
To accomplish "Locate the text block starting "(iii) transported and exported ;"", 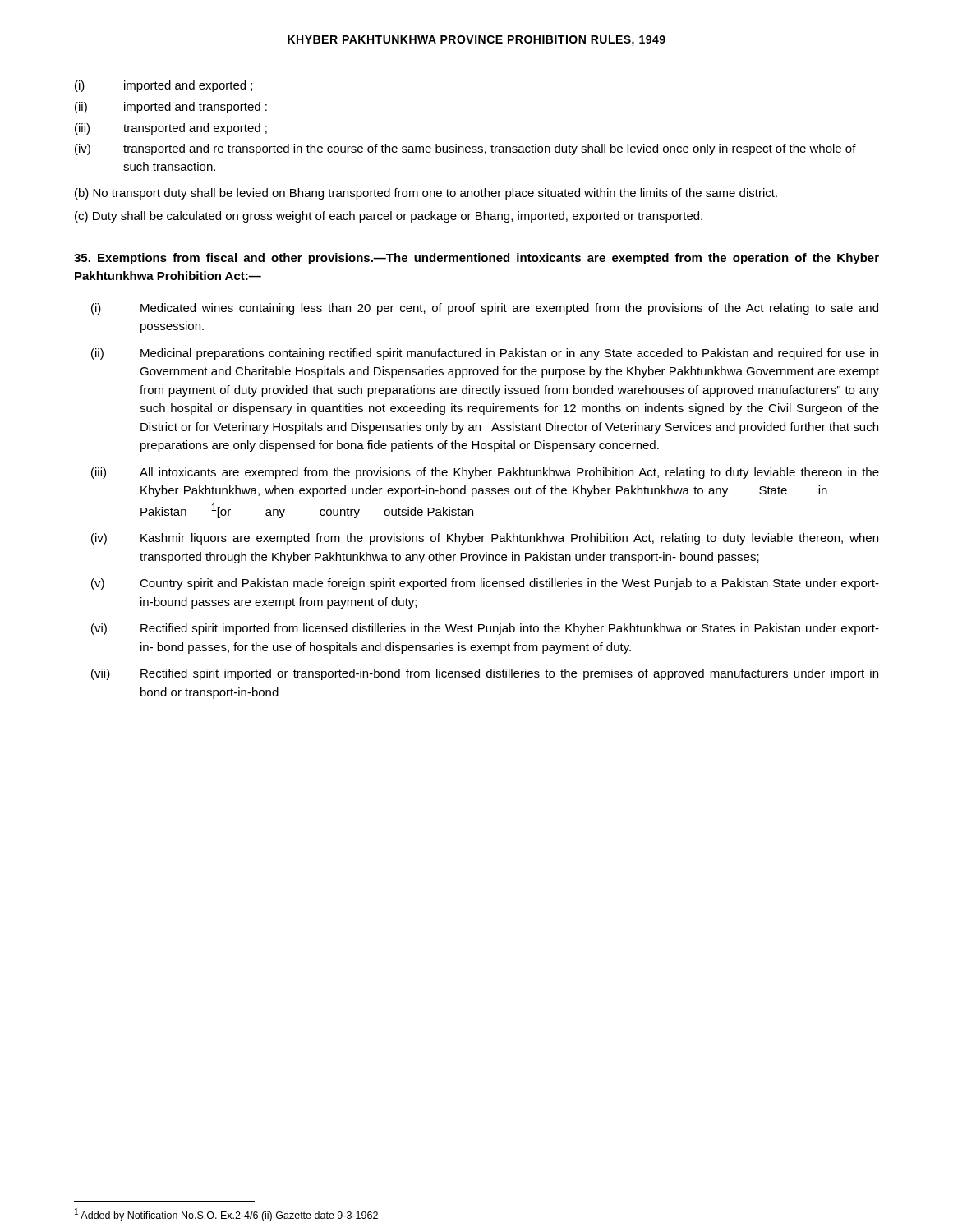I will [x=171, y=129].
